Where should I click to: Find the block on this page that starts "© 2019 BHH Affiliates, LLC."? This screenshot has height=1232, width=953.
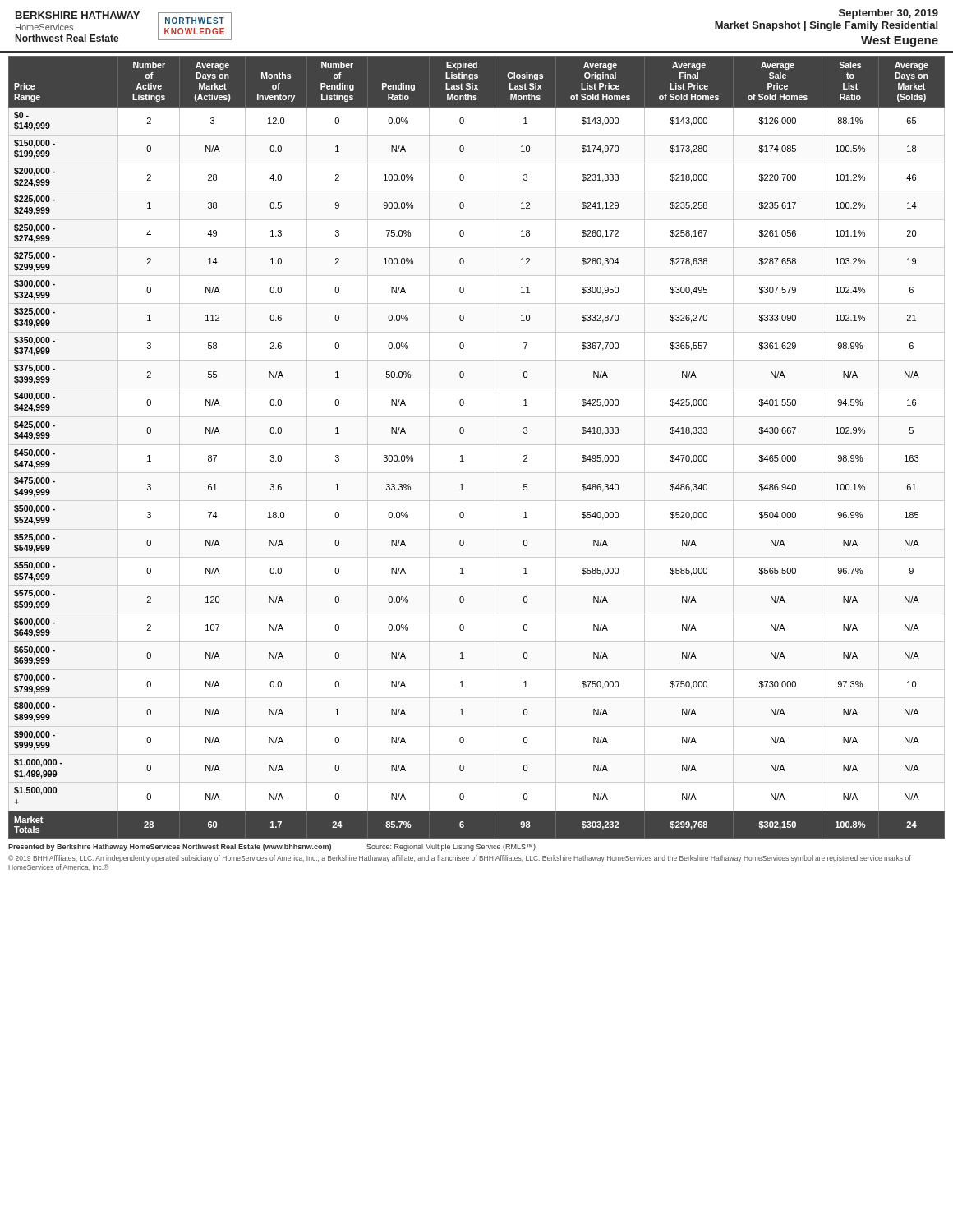(x=459, y=863)
